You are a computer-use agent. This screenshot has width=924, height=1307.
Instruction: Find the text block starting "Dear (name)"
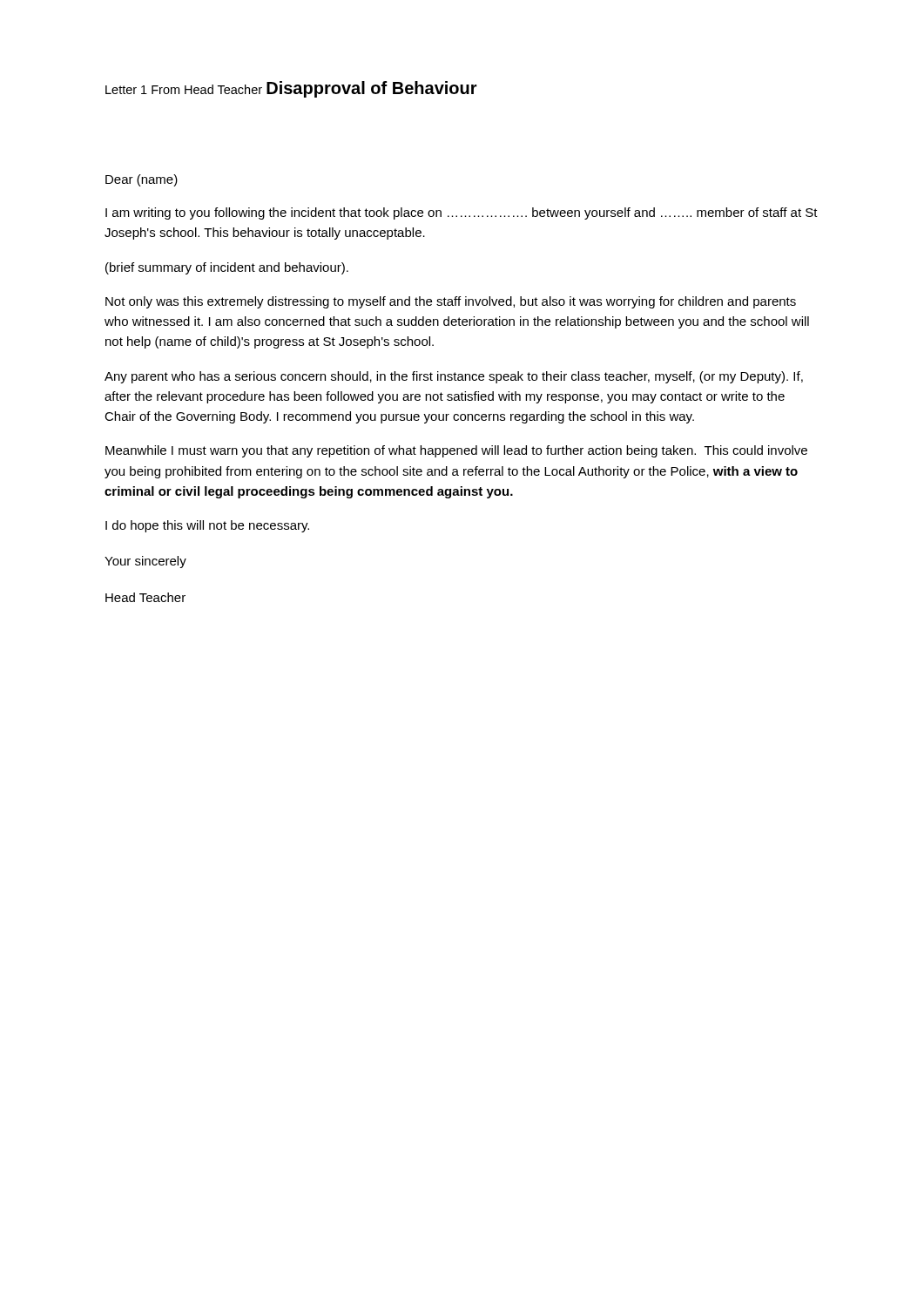point(142,180)
